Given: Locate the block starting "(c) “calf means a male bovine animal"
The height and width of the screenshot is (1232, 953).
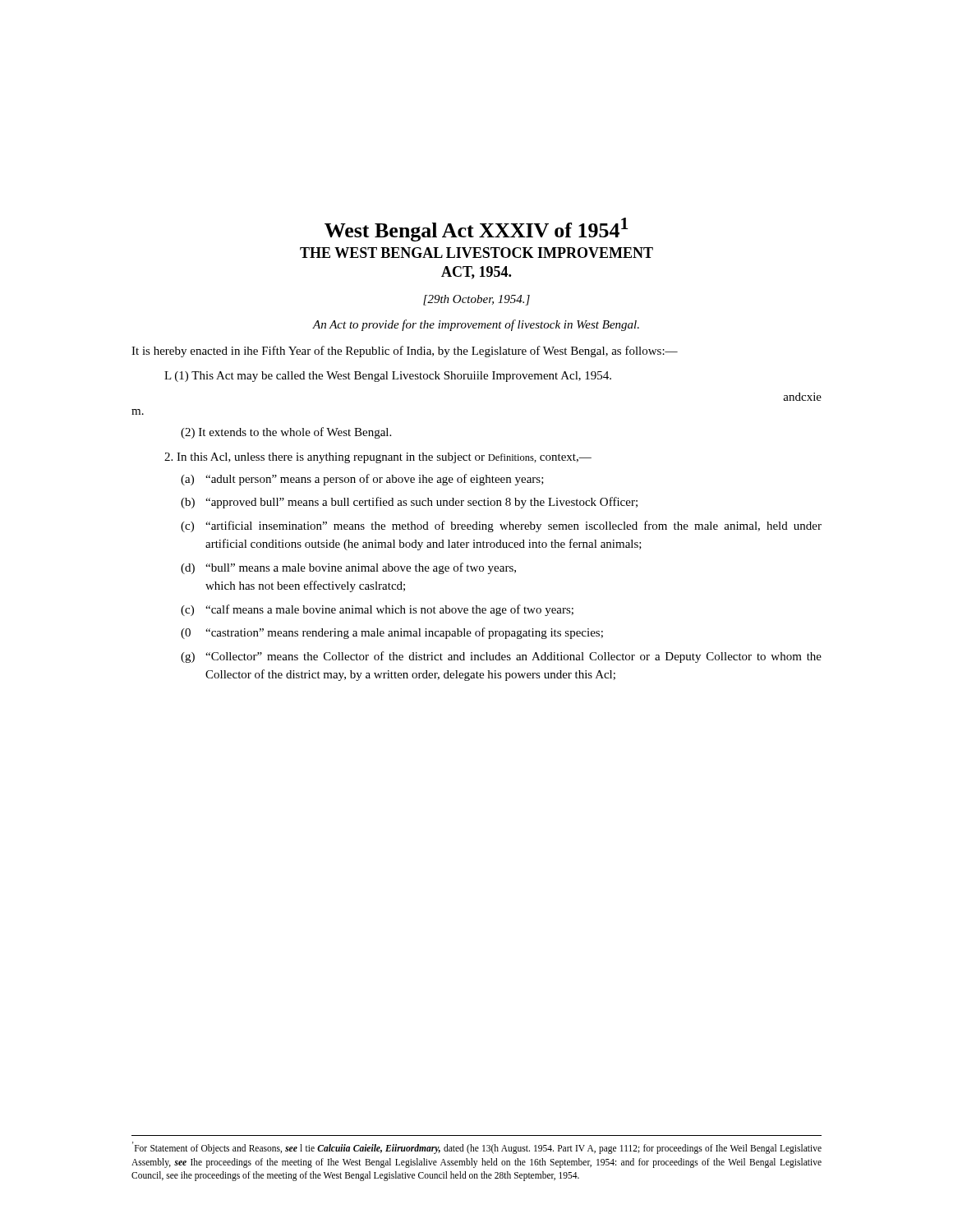Looking at the screenshot, I should (501, 609).
